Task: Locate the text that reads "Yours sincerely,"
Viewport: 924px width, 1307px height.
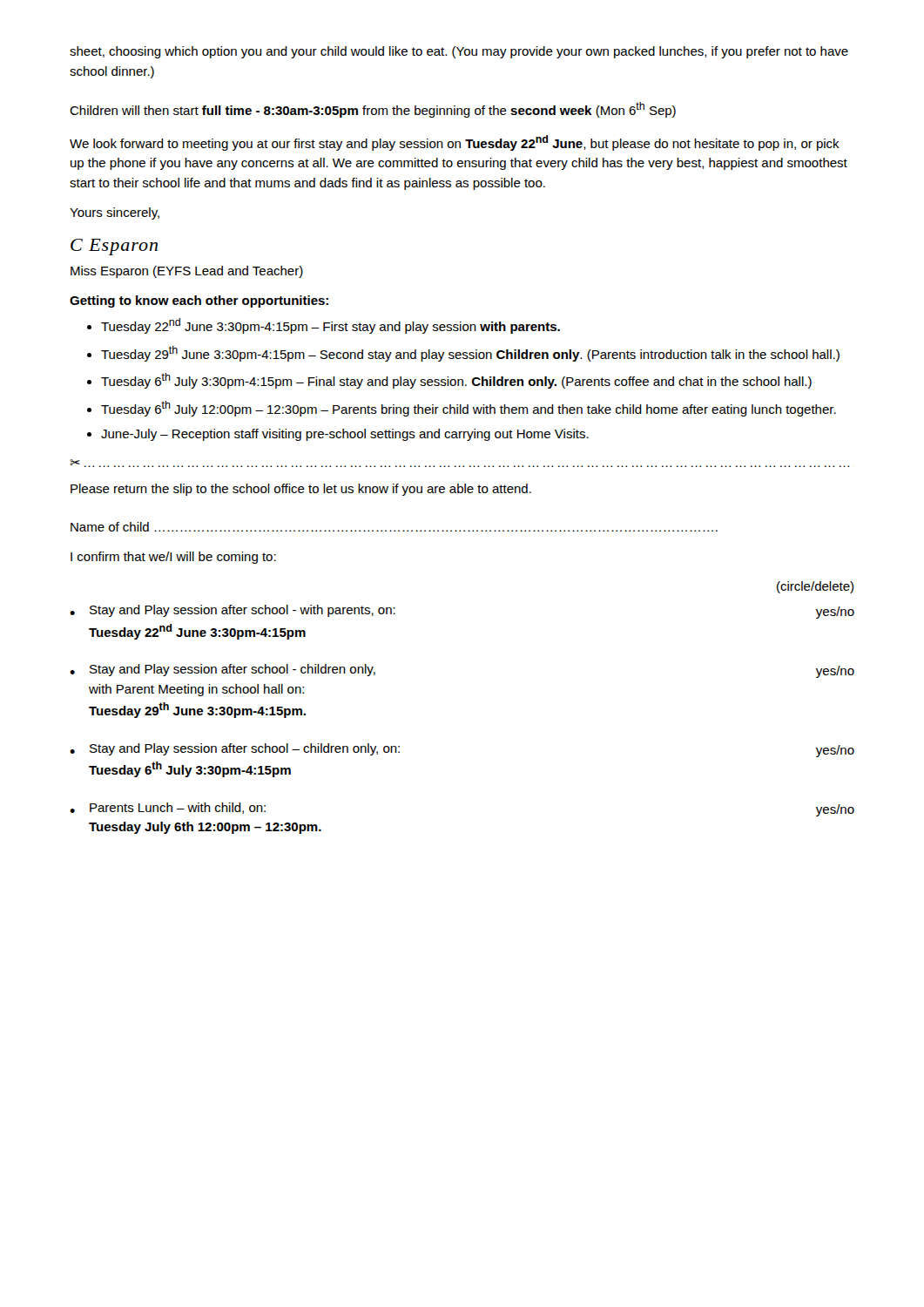Action: pyautogui.click(x=115, y=212)
